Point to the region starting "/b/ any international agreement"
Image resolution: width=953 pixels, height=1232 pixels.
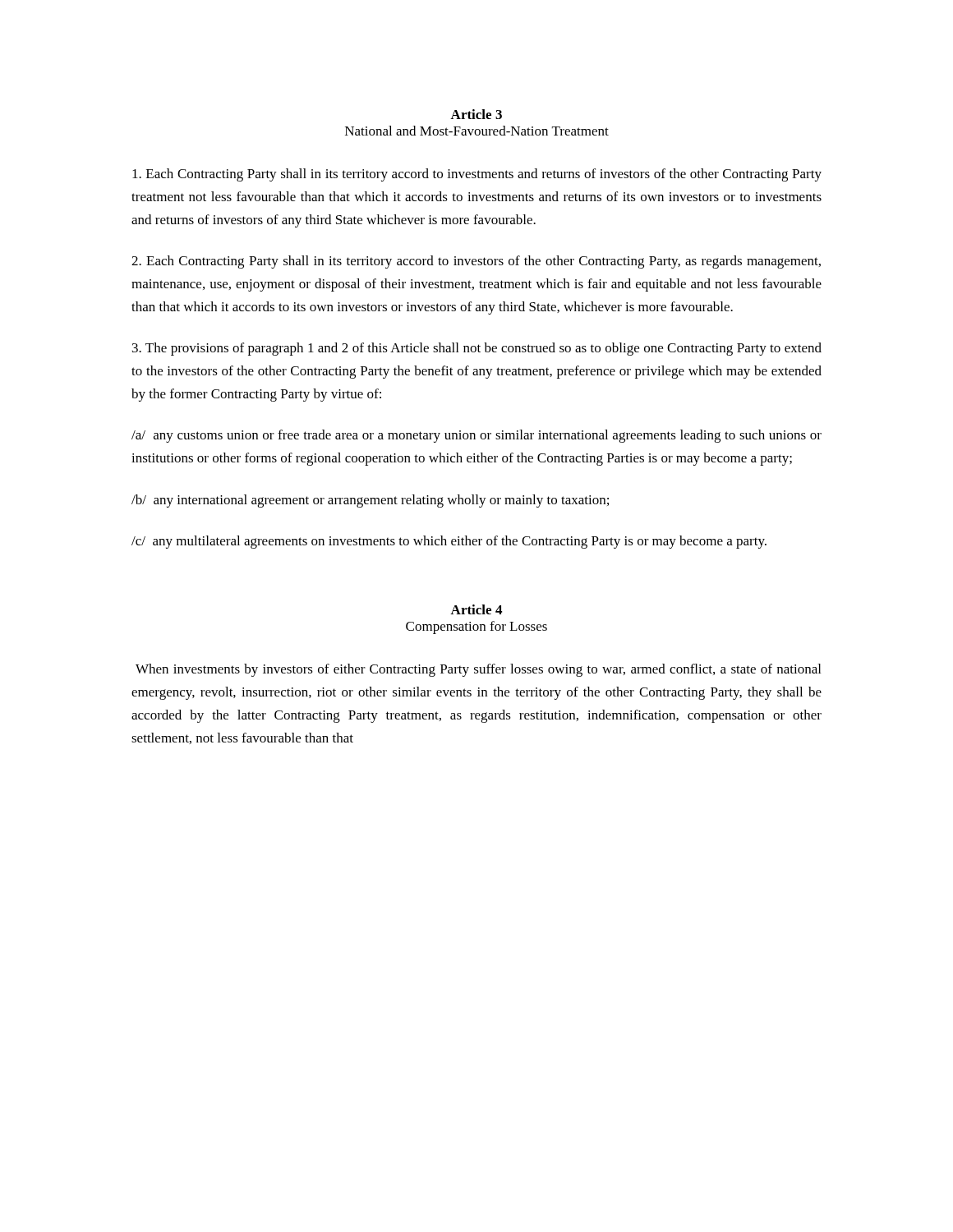pyautogui.click(x=371, y=499)
